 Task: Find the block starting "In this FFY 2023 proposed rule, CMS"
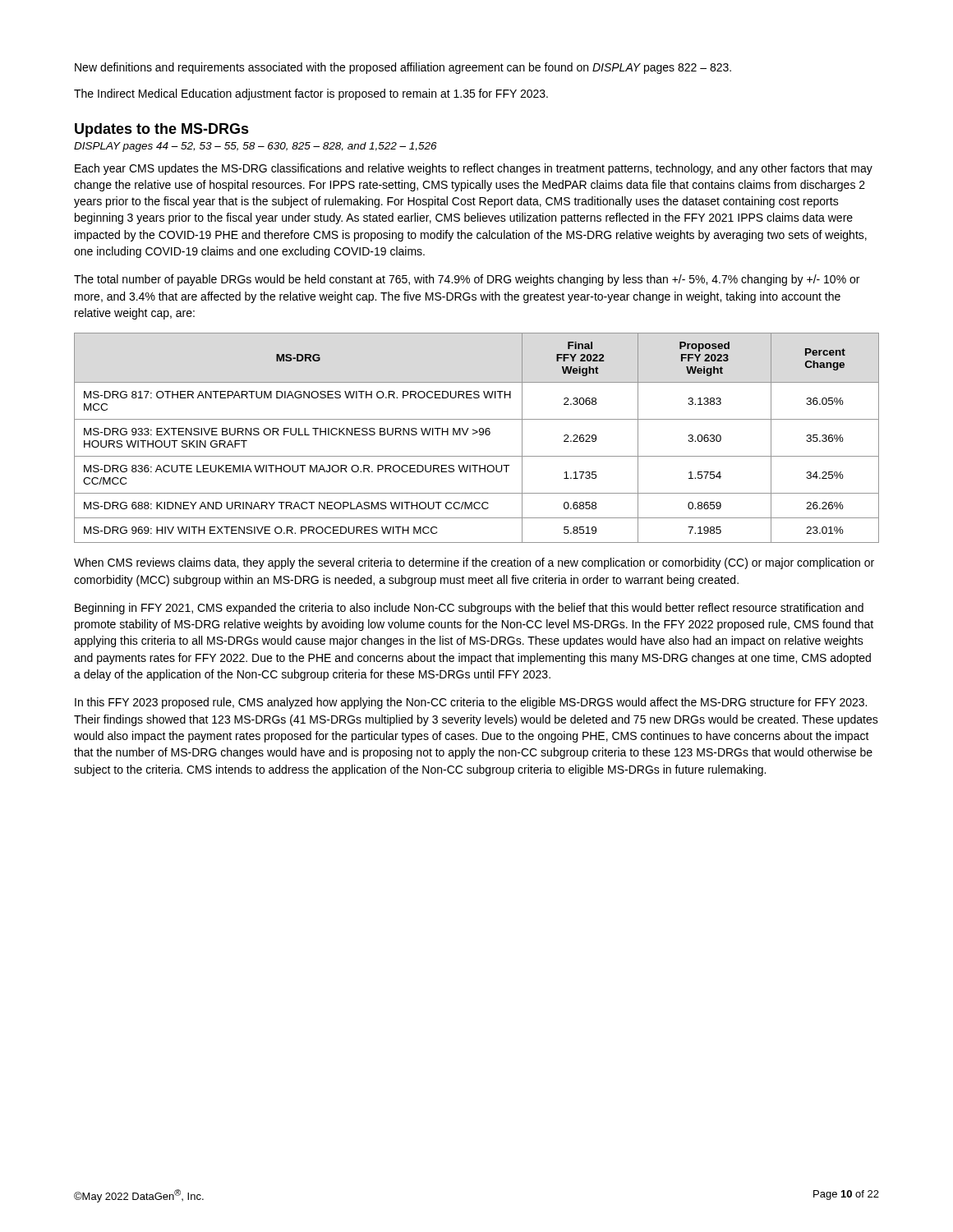(476, 736)
